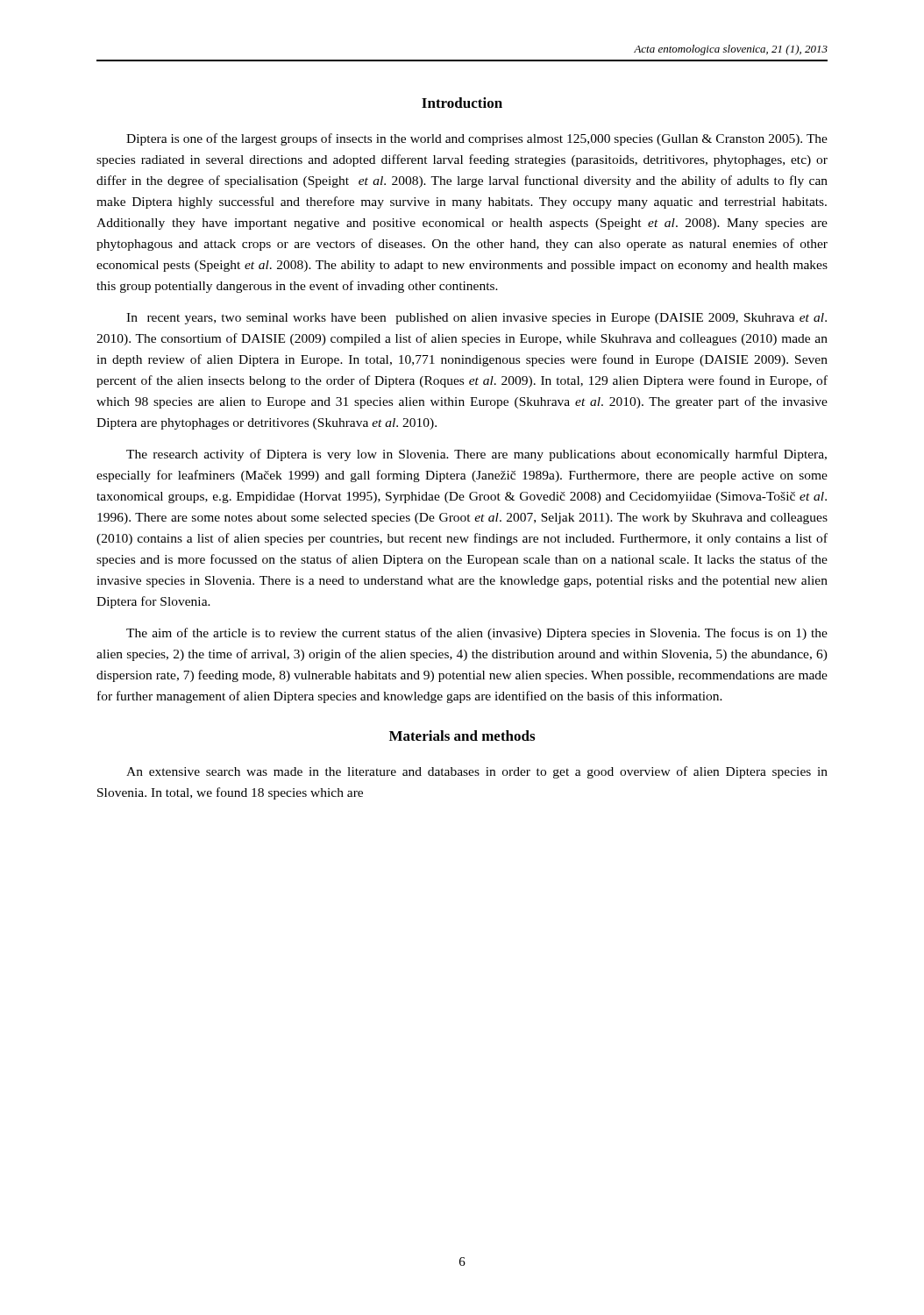Locate the block of text that opens with "The research activity of Diptera is"
The height and width of the screenshot is (1315, 924).
(x=462, y=528)
